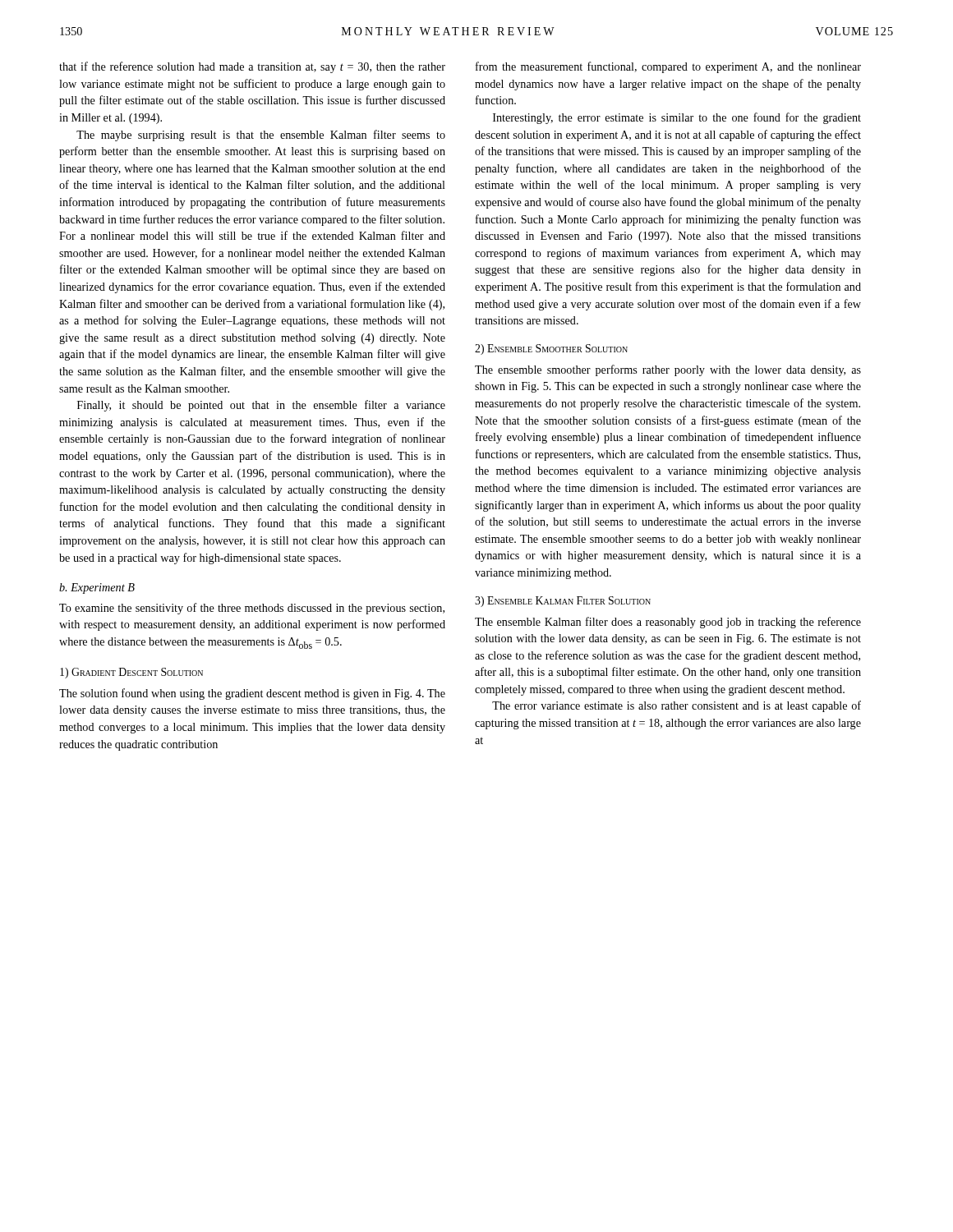
Task: Select the text starting "2) Ensemble Smoother Solution"
Action: [551, 349]
